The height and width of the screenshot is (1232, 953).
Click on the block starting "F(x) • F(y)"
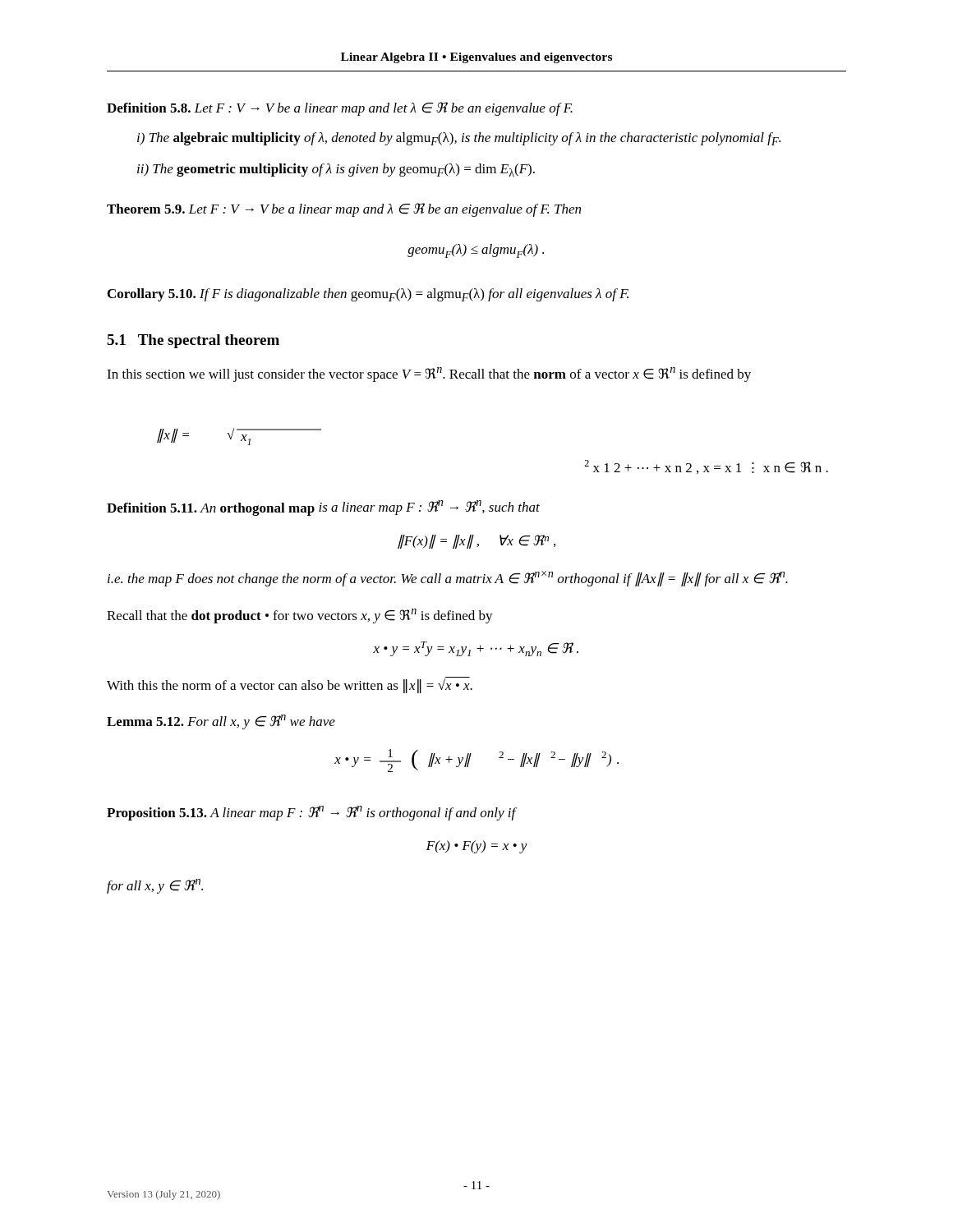(x=476, y=845)
